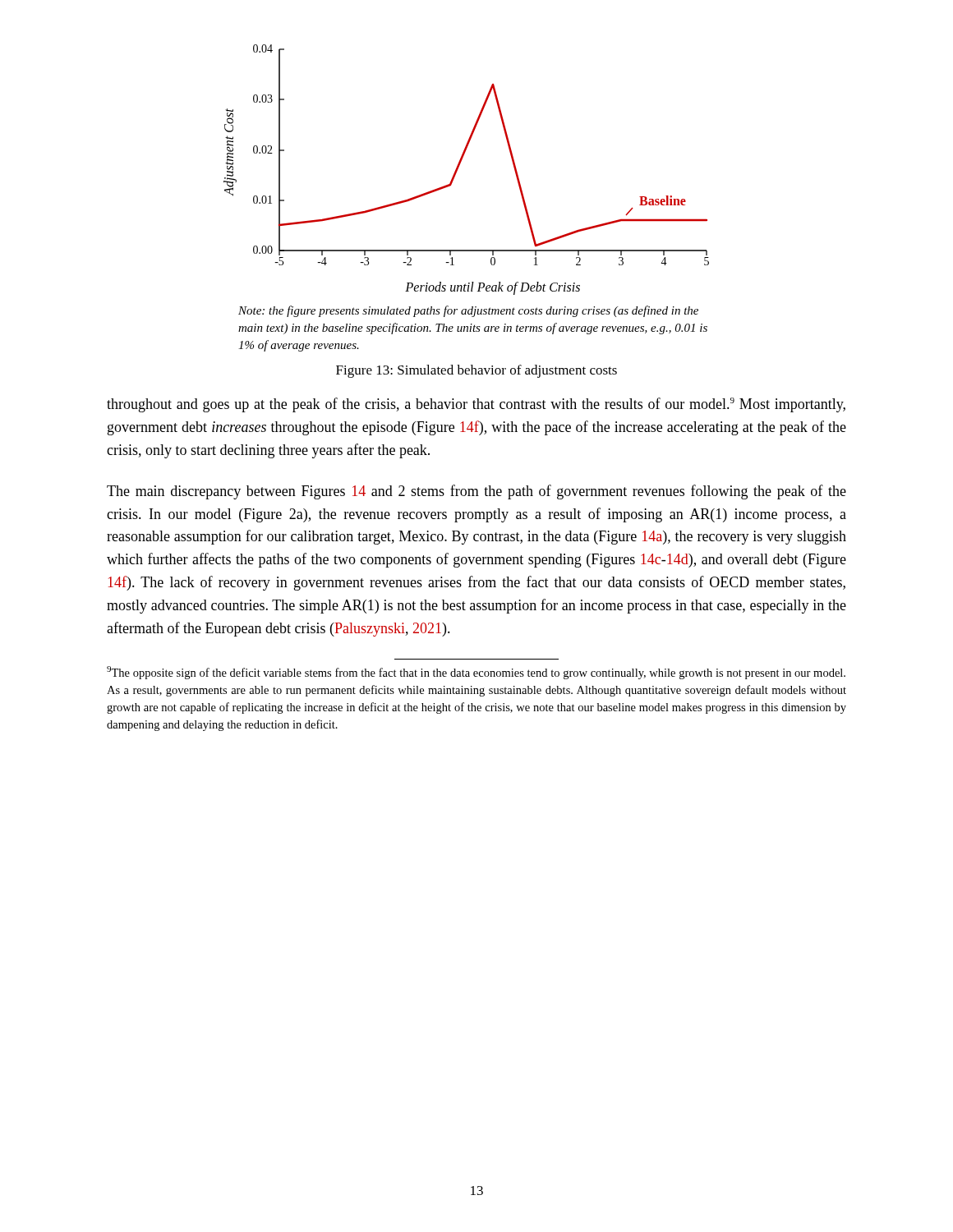Select the caption containing "Figure 13: Simulated behavior of adjustment"
953x1232 pixels.
point(476,370)
